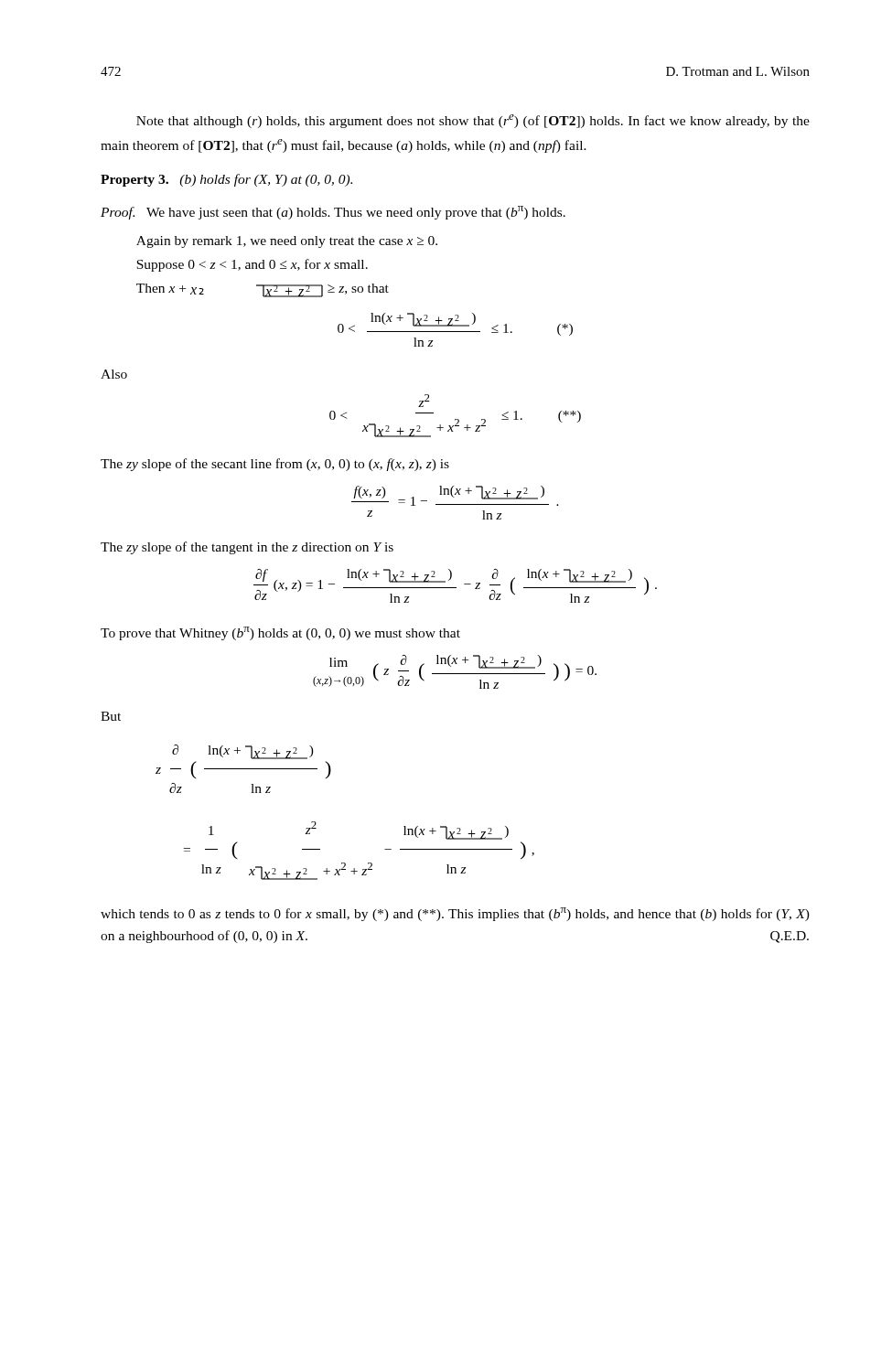Find the text block starting "Proof. We have just seen that (a) holds."

click(x=455, y=211)
